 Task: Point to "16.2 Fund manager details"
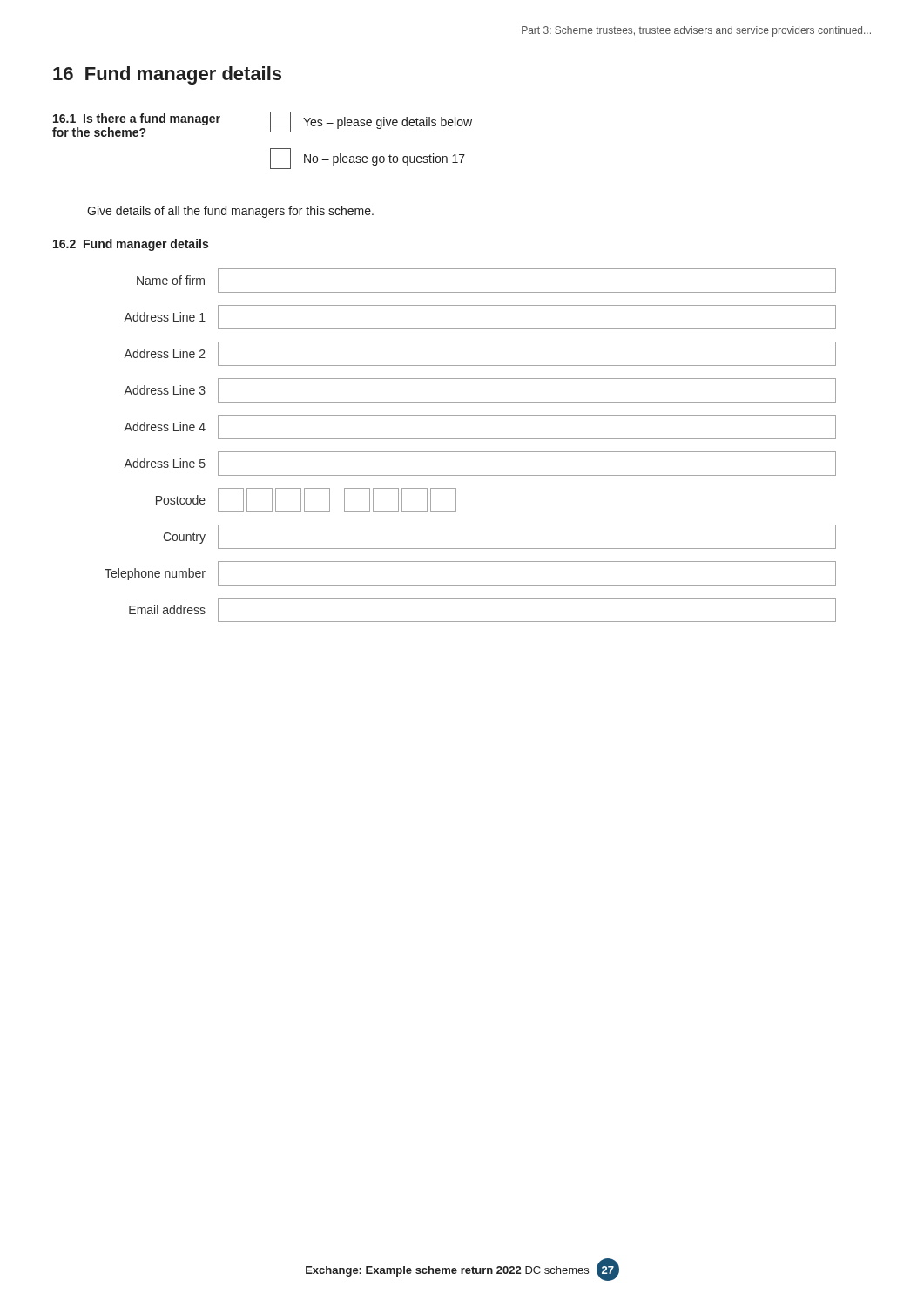click(x=131, y=244)
